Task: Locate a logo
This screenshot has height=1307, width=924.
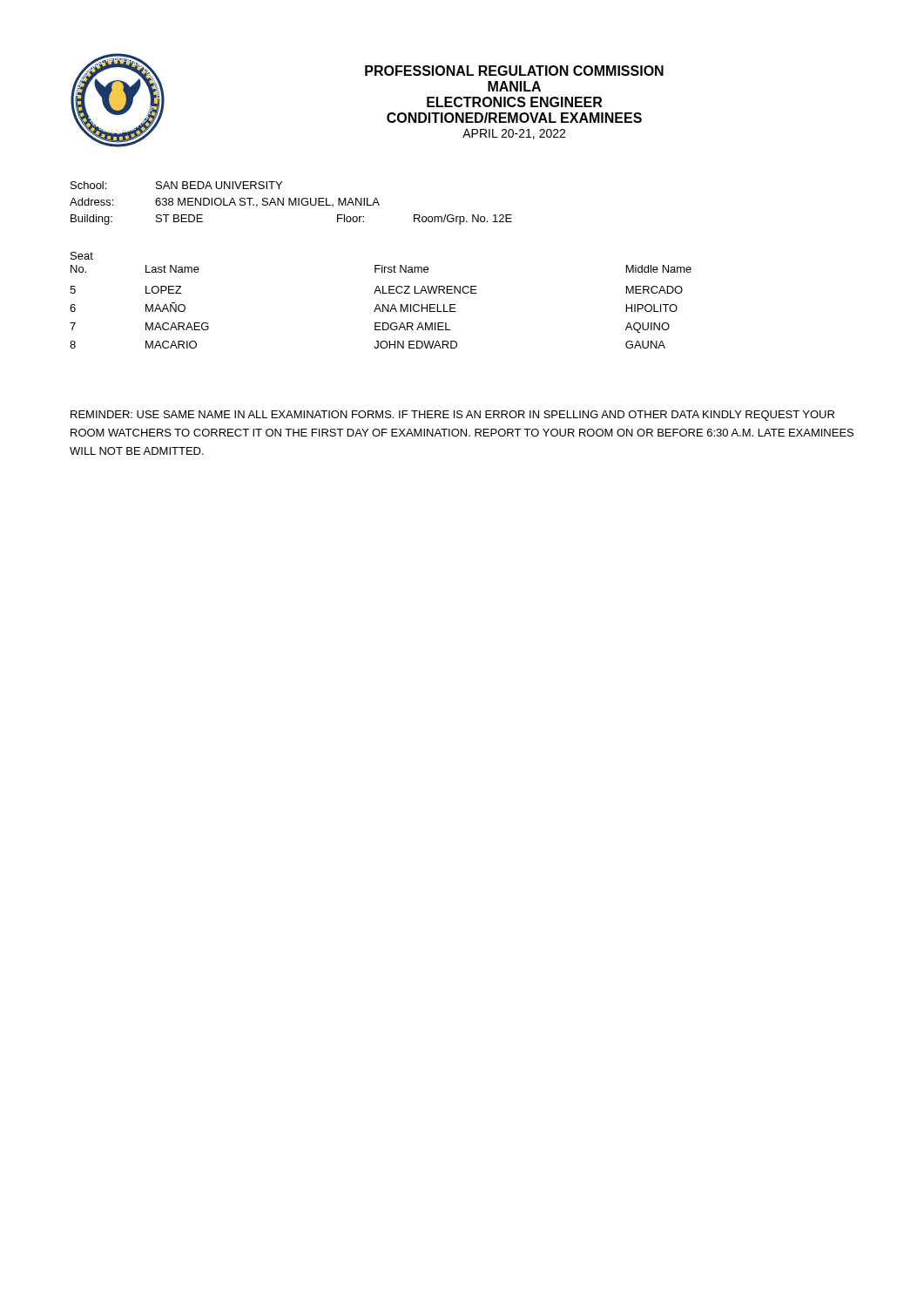Action: [x=122, y=101]
